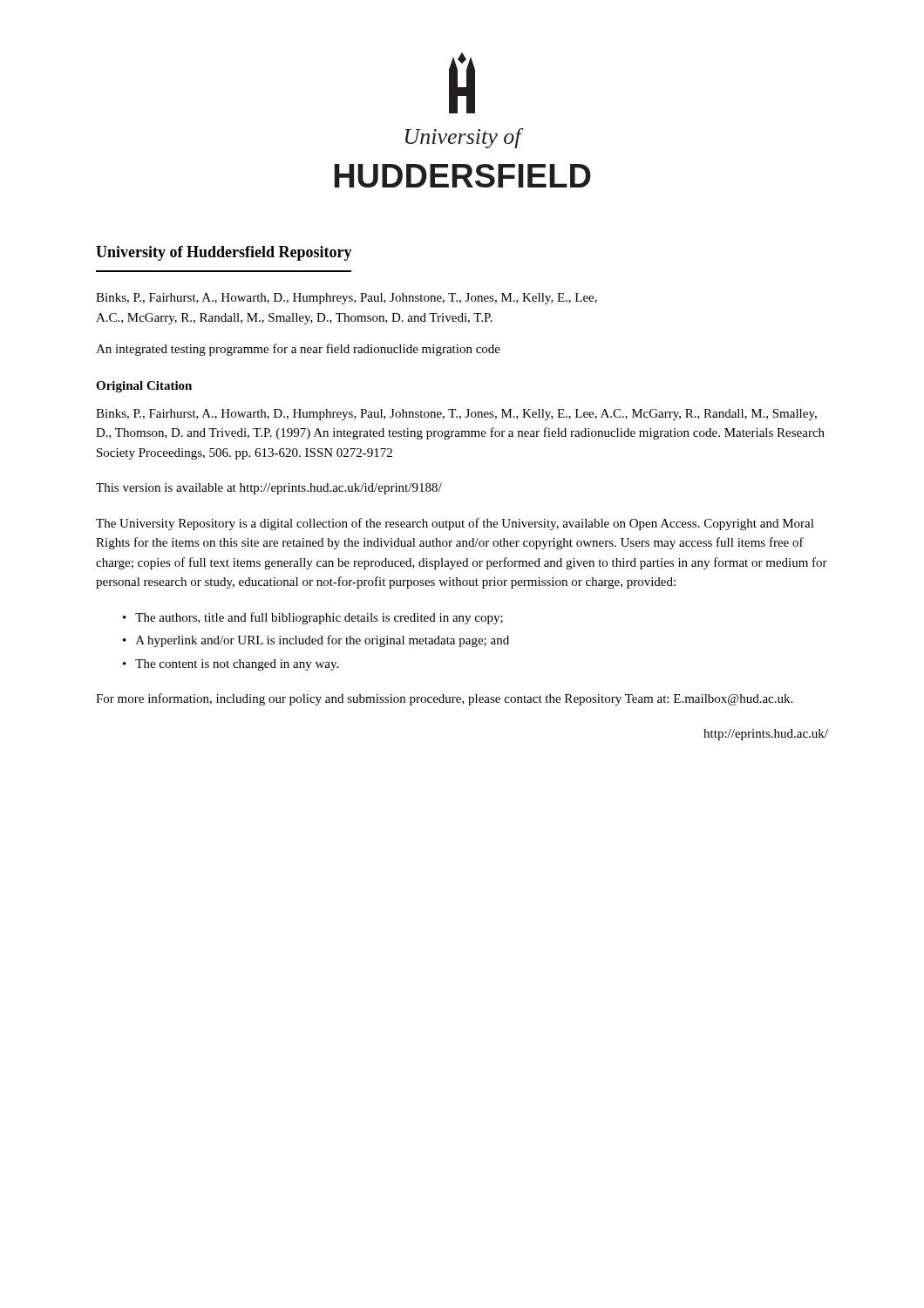
Task: Locate the element starting "• A hyperlink"
Action: click(x=316, y=640)
